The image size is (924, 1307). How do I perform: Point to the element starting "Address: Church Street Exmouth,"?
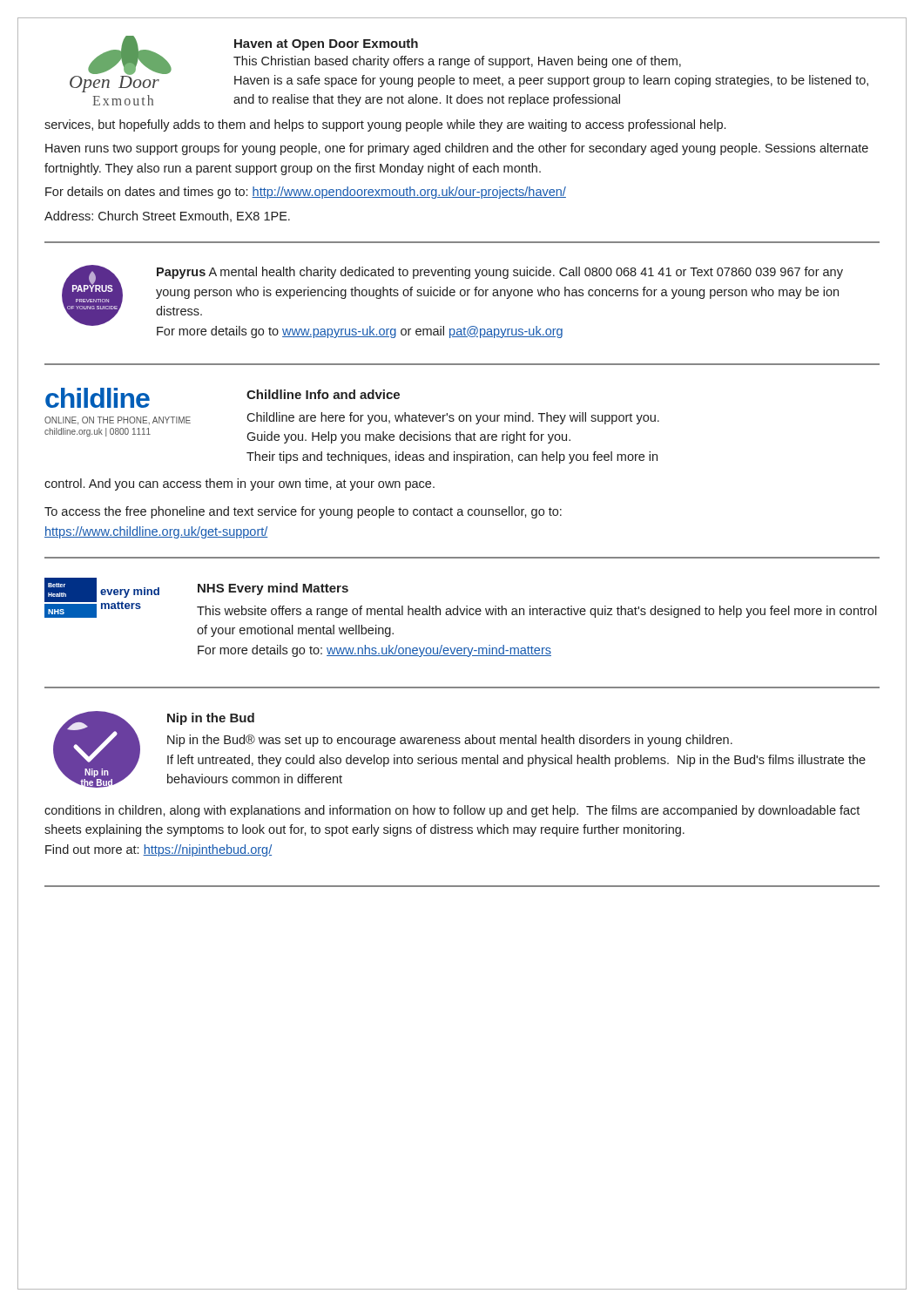pos(168,216)
